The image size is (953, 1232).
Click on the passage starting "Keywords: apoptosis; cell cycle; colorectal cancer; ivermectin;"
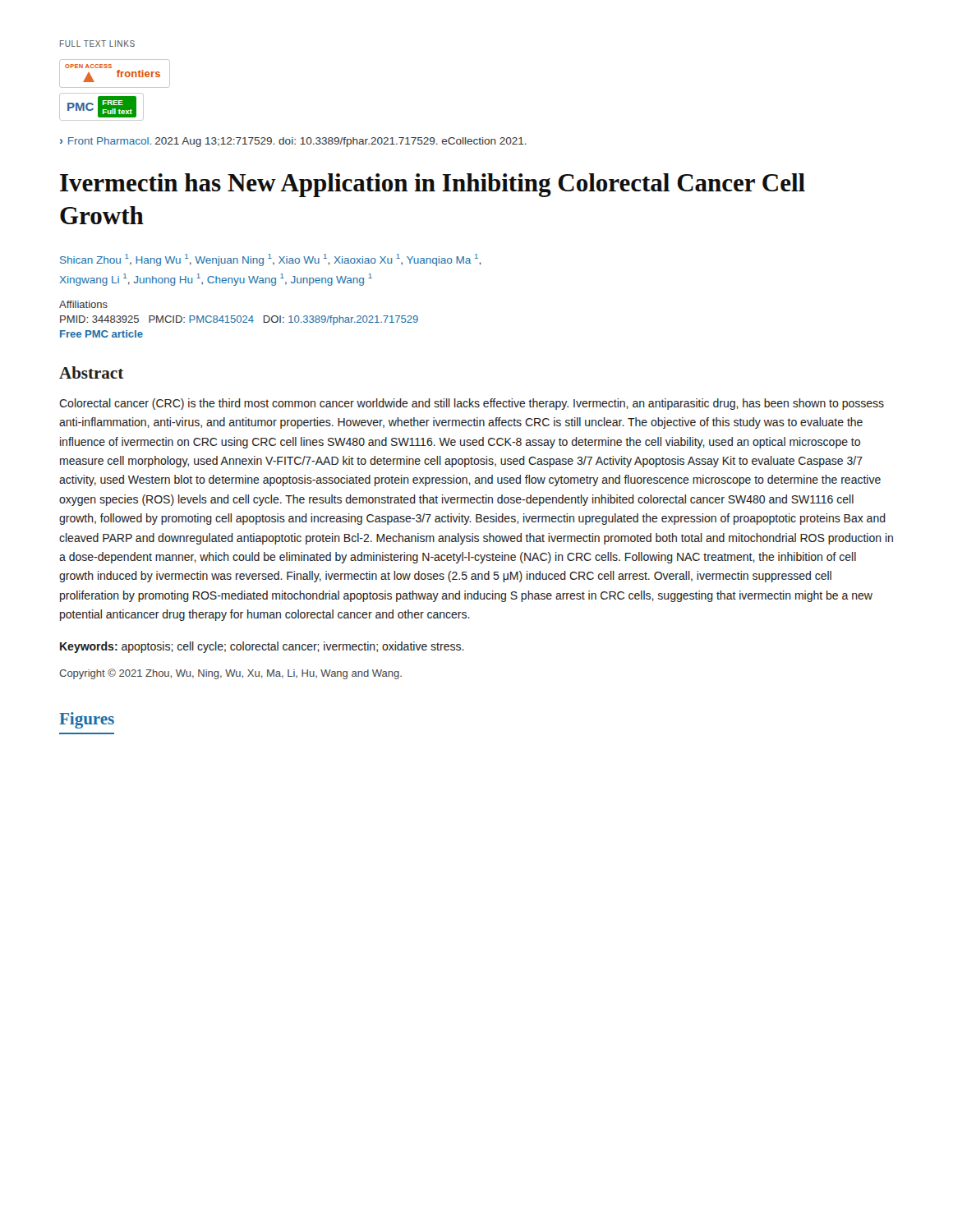point(262,647)
